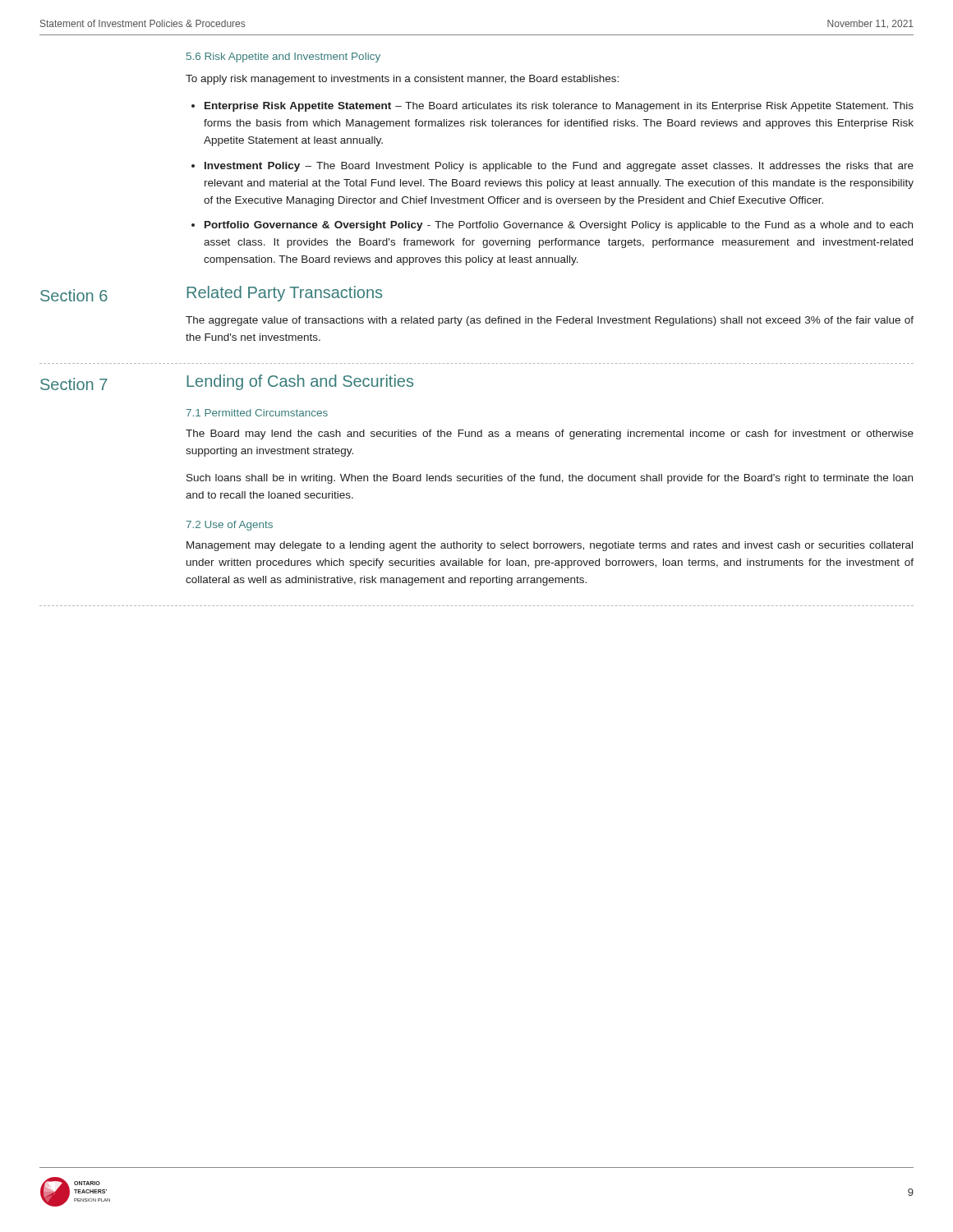Find the passage starting "The Board may lend the"
Screen dimensions: 1232x953
(545, 443)
